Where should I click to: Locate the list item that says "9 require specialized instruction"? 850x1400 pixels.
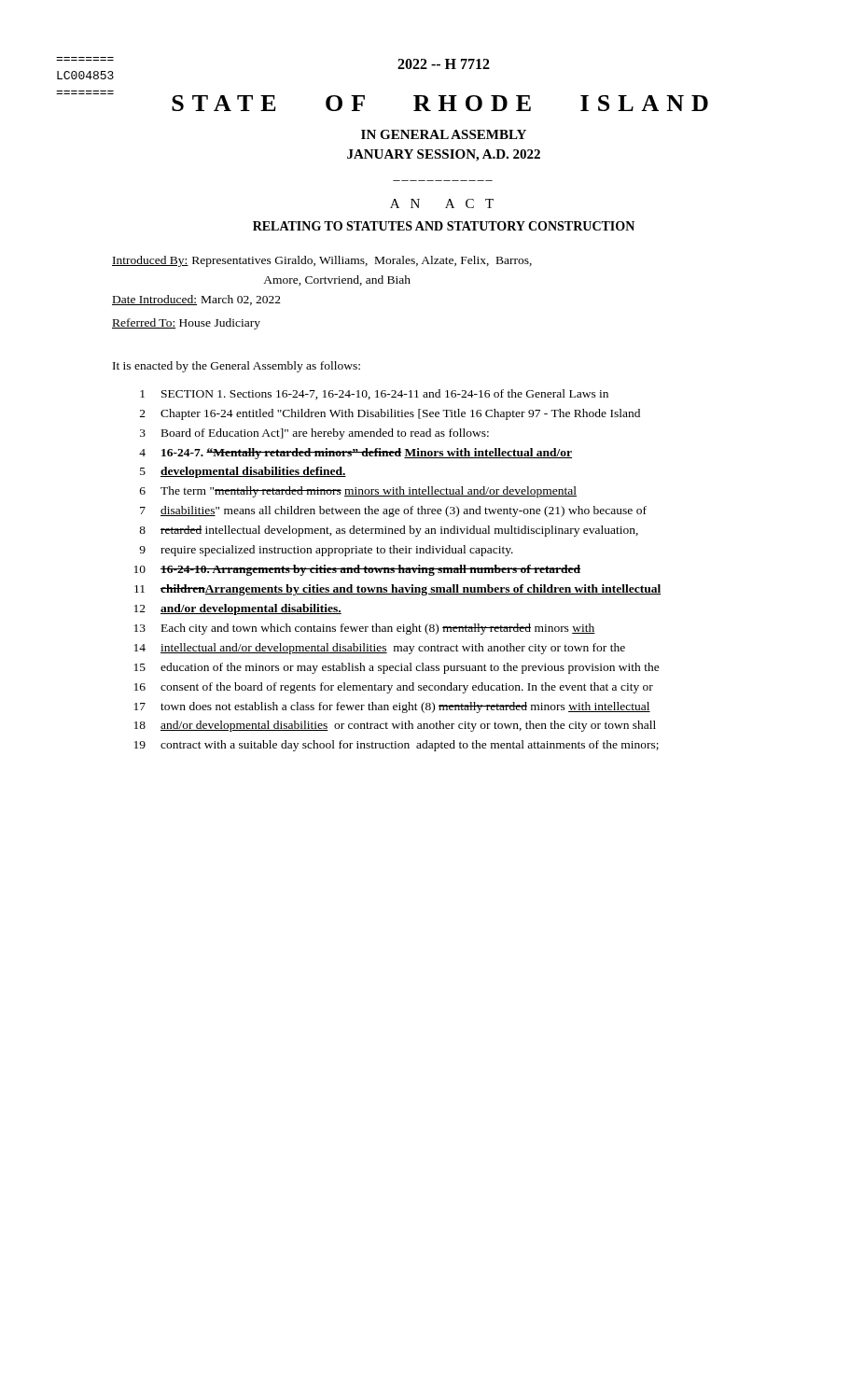(x=444, y=550)
